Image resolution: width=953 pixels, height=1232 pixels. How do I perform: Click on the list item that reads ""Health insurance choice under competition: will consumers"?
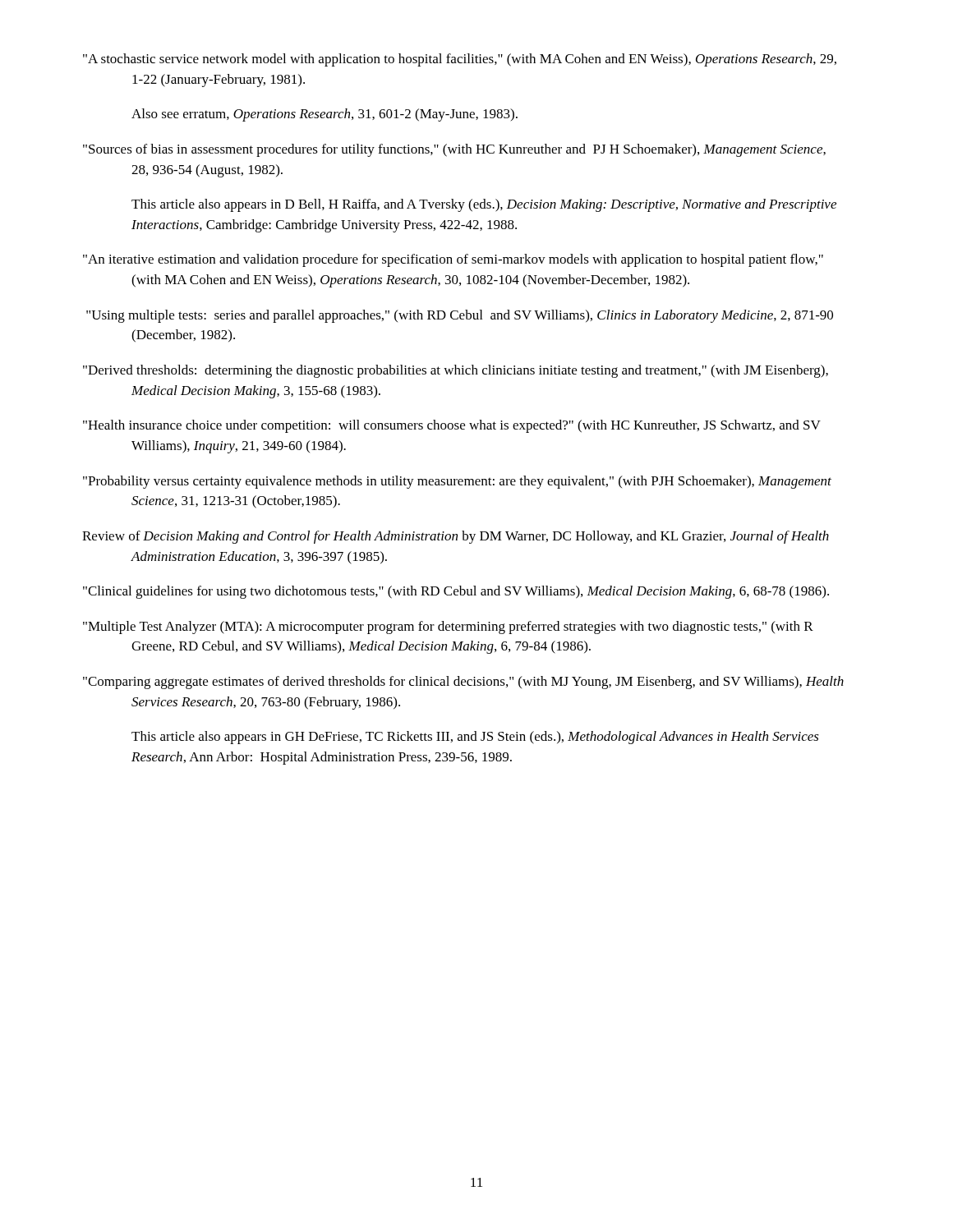pos(451,435)
